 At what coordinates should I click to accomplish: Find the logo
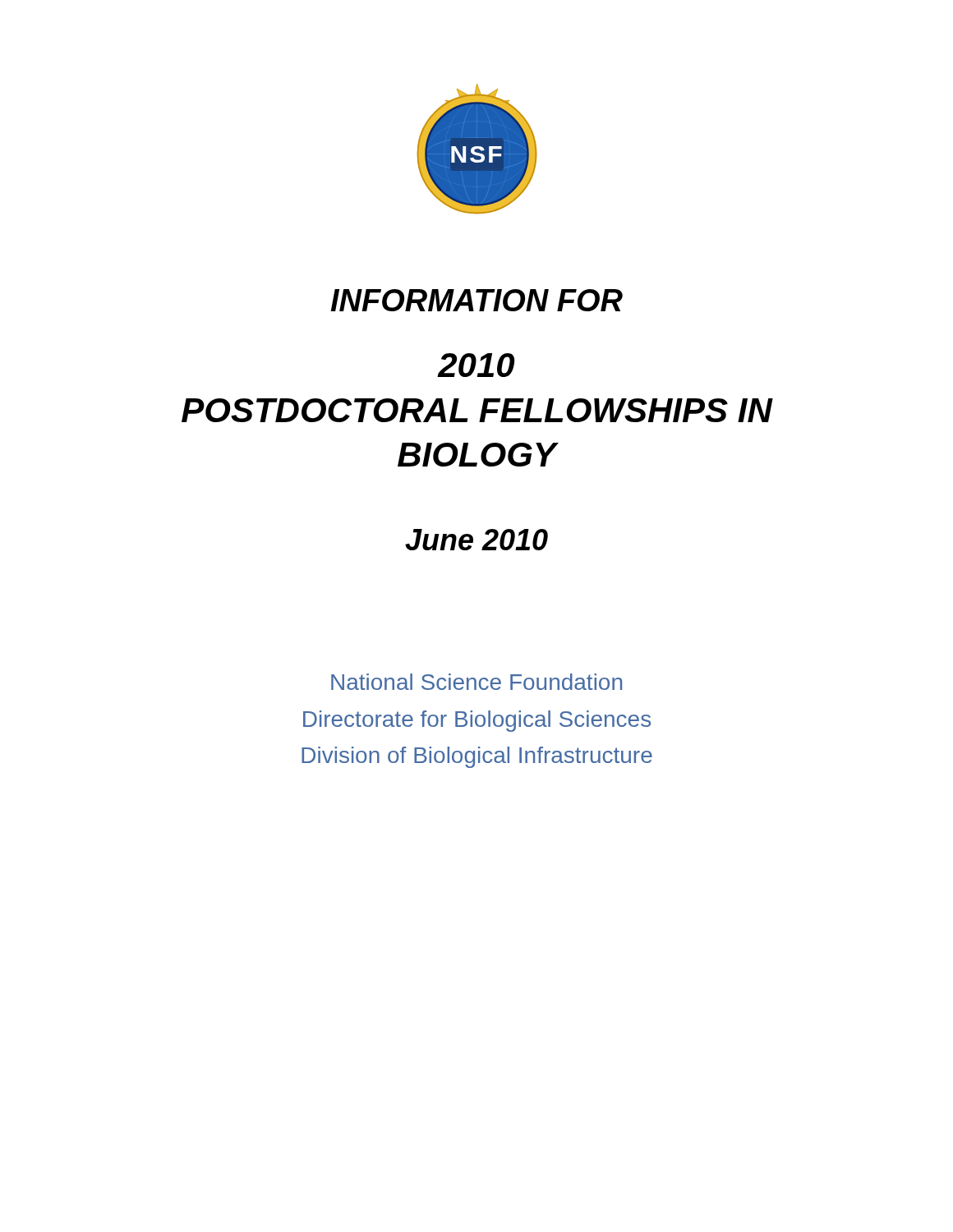[x=476, y=154]
